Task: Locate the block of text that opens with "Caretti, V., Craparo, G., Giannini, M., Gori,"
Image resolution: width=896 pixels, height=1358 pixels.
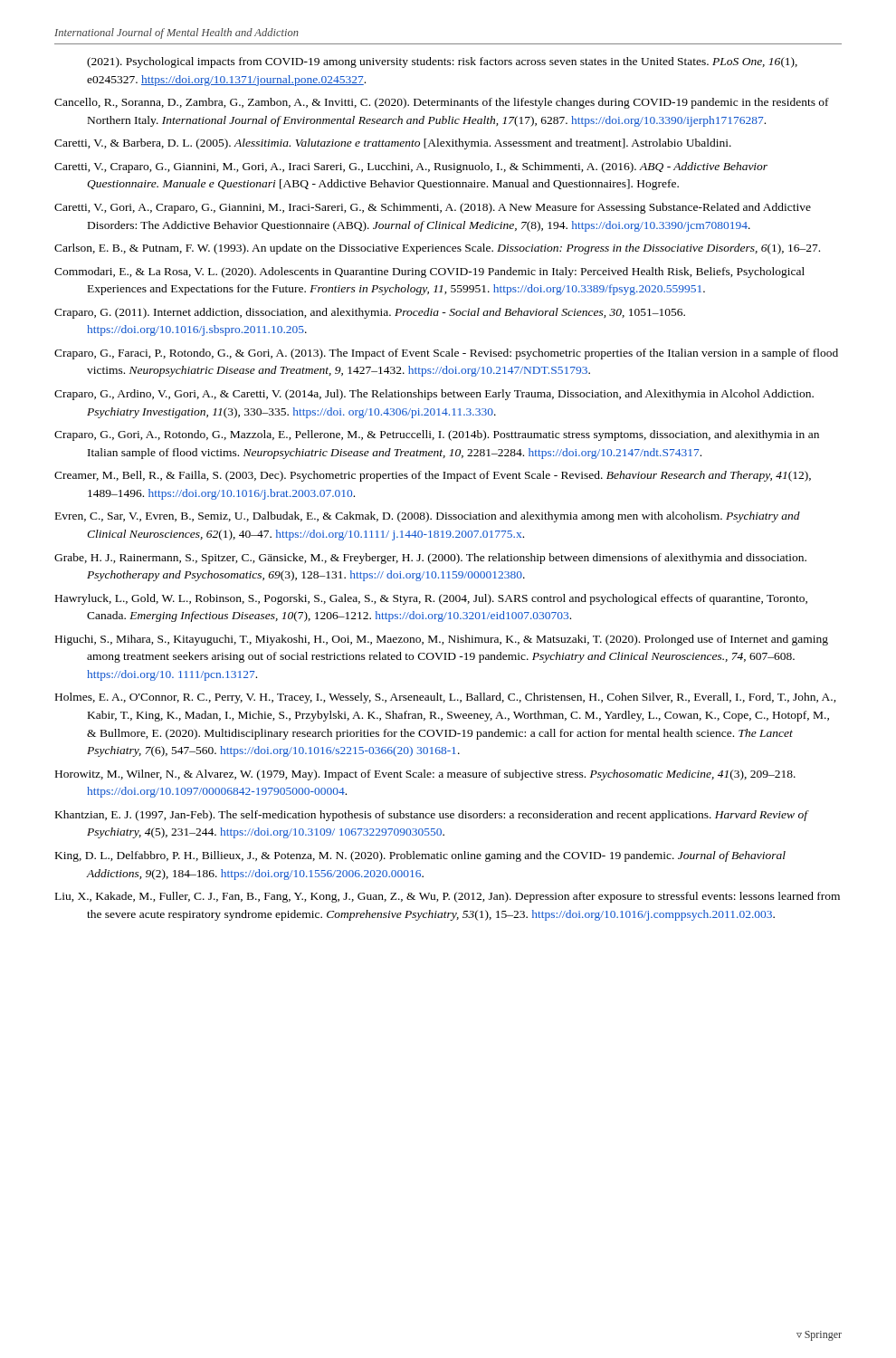Action: point(411,175)
